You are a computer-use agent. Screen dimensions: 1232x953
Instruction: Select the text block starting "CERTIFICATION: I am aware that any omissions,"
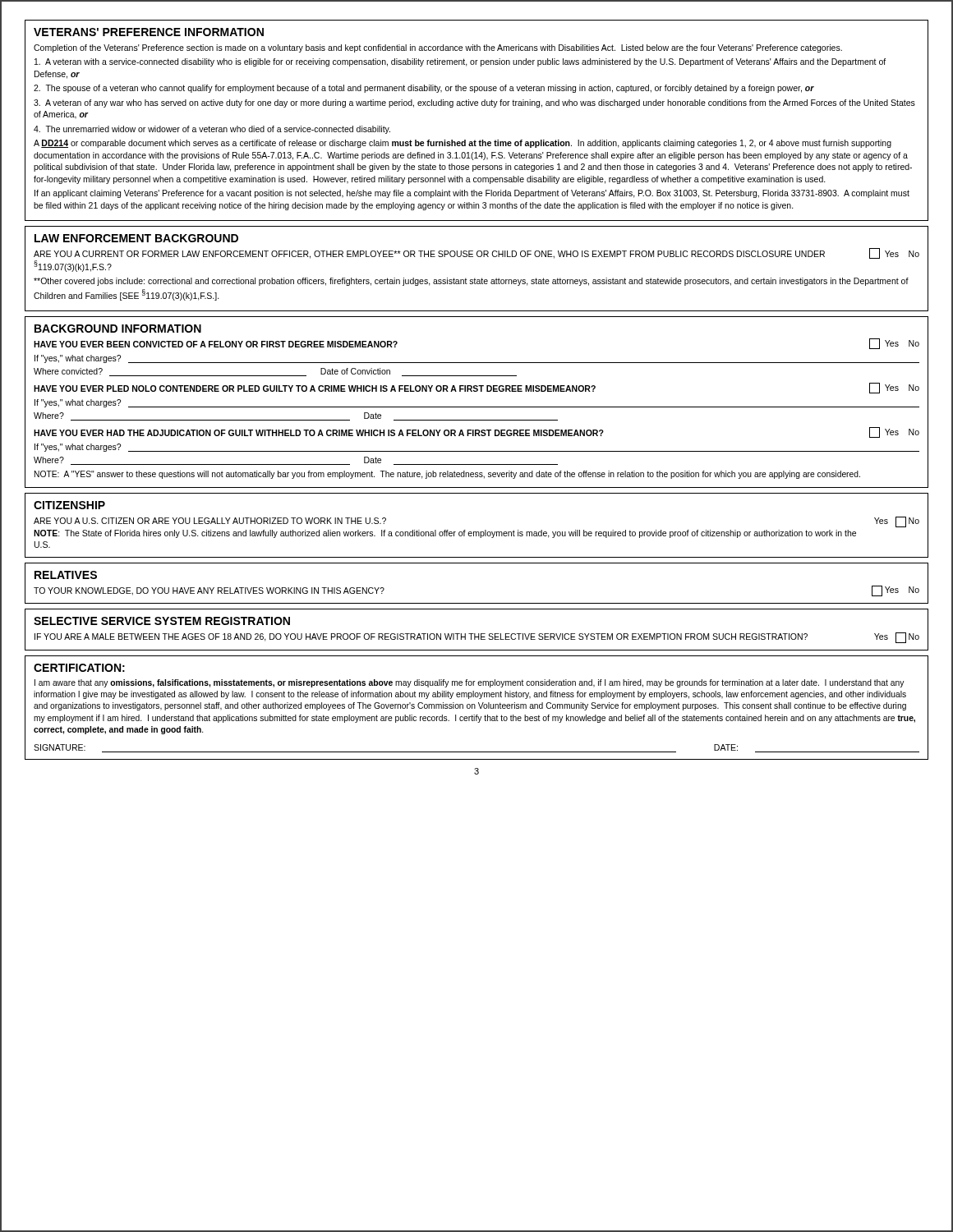coord(476,707)
